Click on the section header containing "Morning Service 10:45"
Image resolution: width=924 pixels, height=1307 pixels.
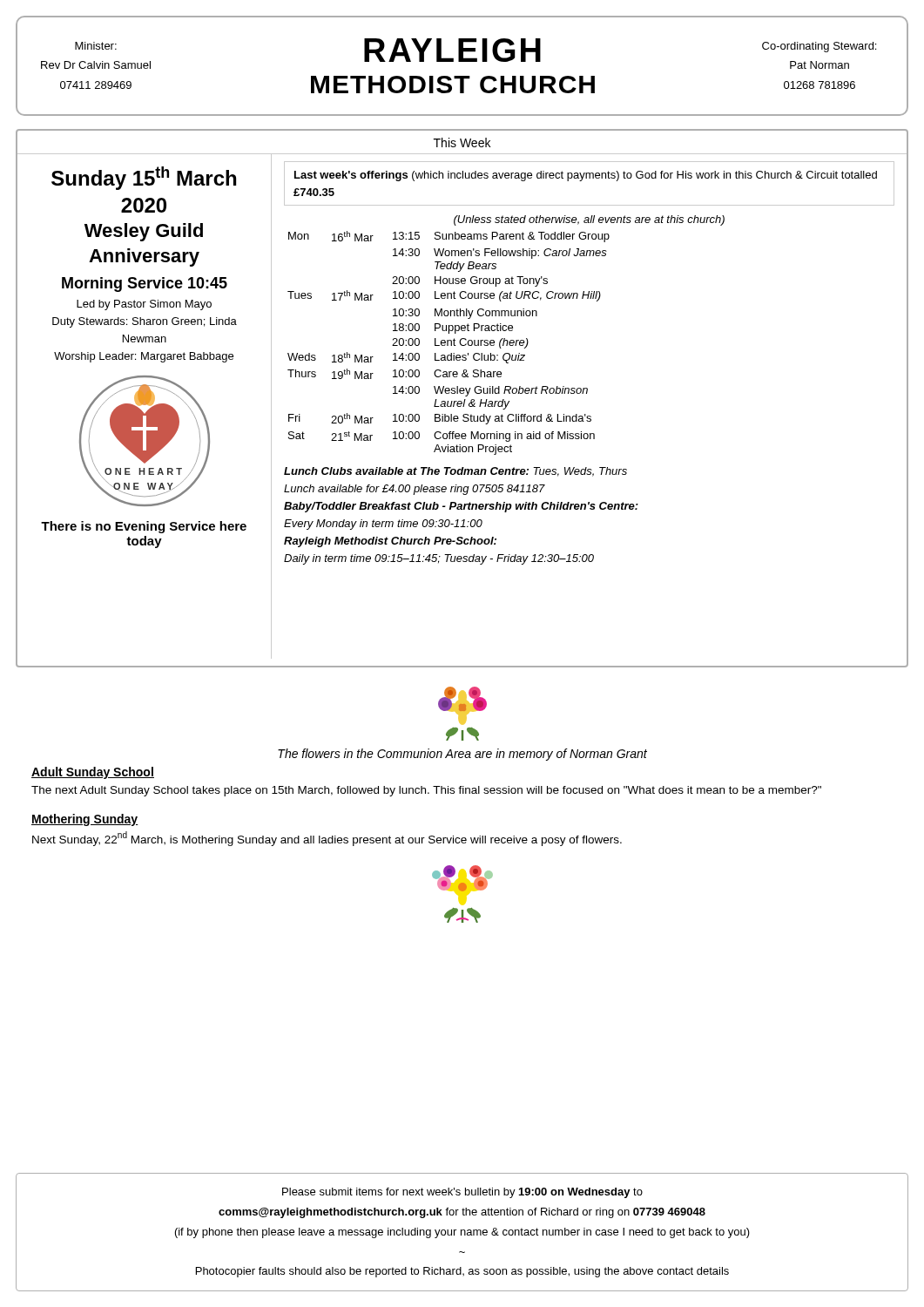[x=144, y=283]
